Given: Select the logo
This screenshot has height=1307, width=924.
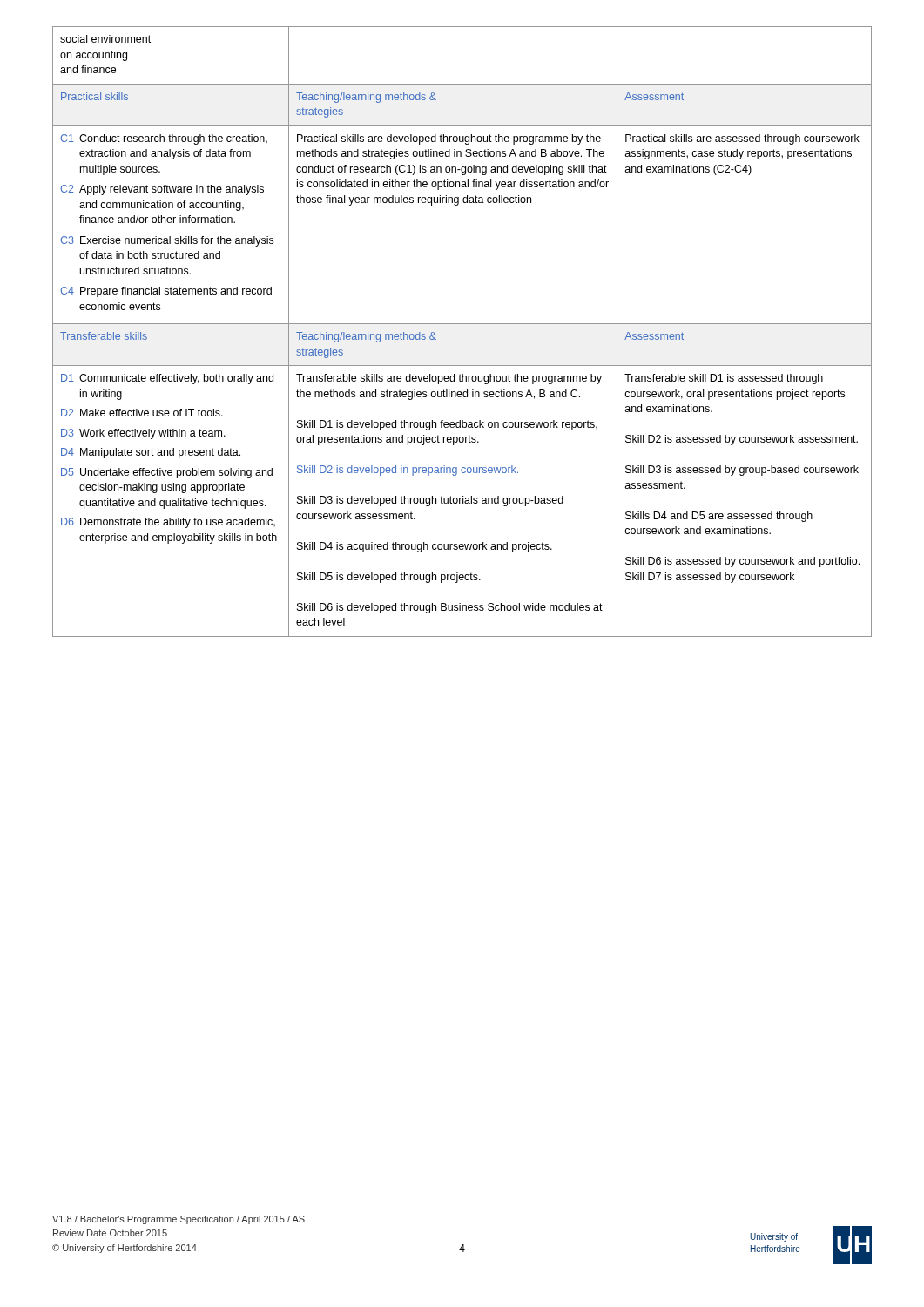Looking at the screenshot, I should coord(811,1246).
